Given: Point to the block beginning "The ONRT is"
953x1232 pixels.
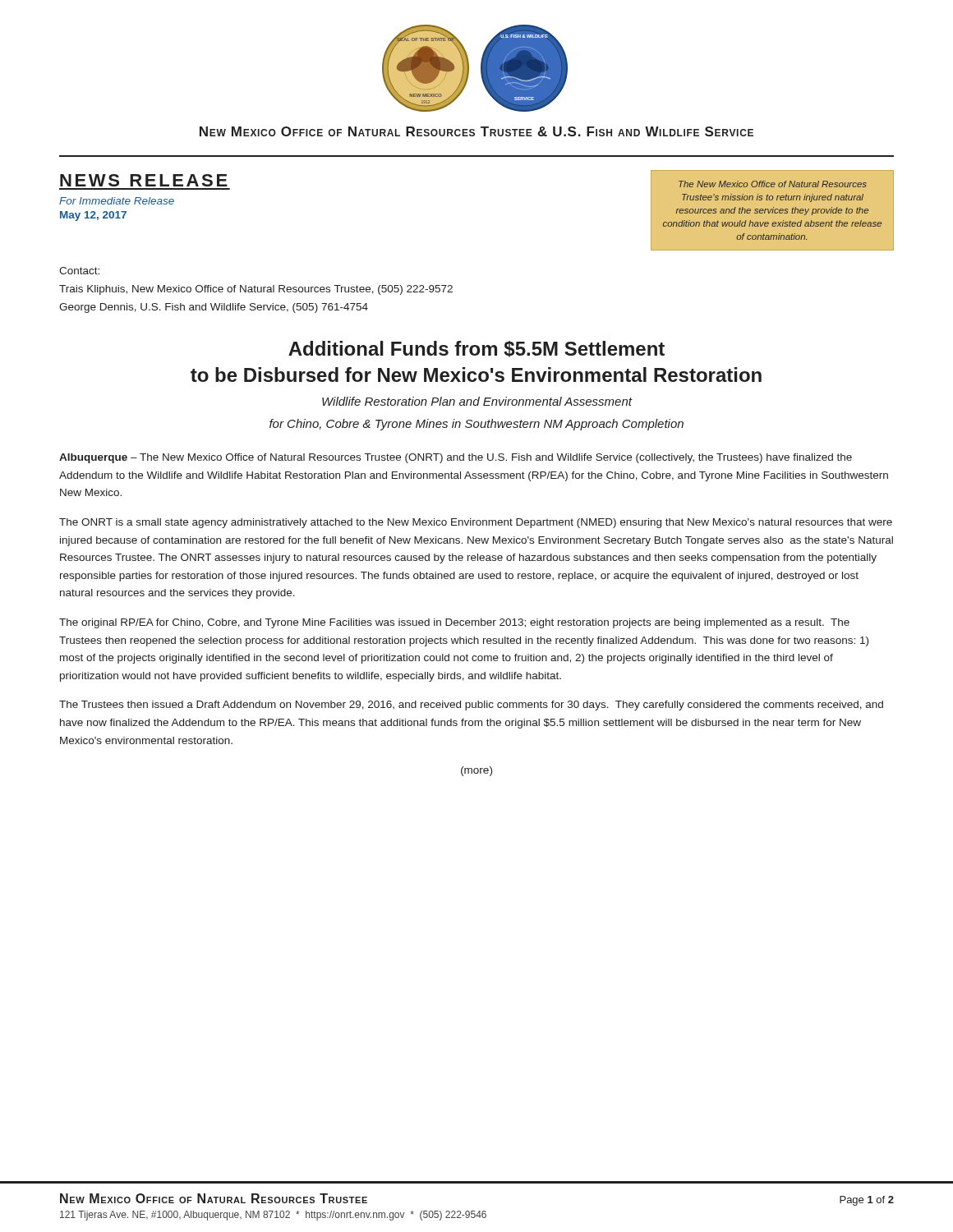Looking at the screenshot, I should [476, 557].
